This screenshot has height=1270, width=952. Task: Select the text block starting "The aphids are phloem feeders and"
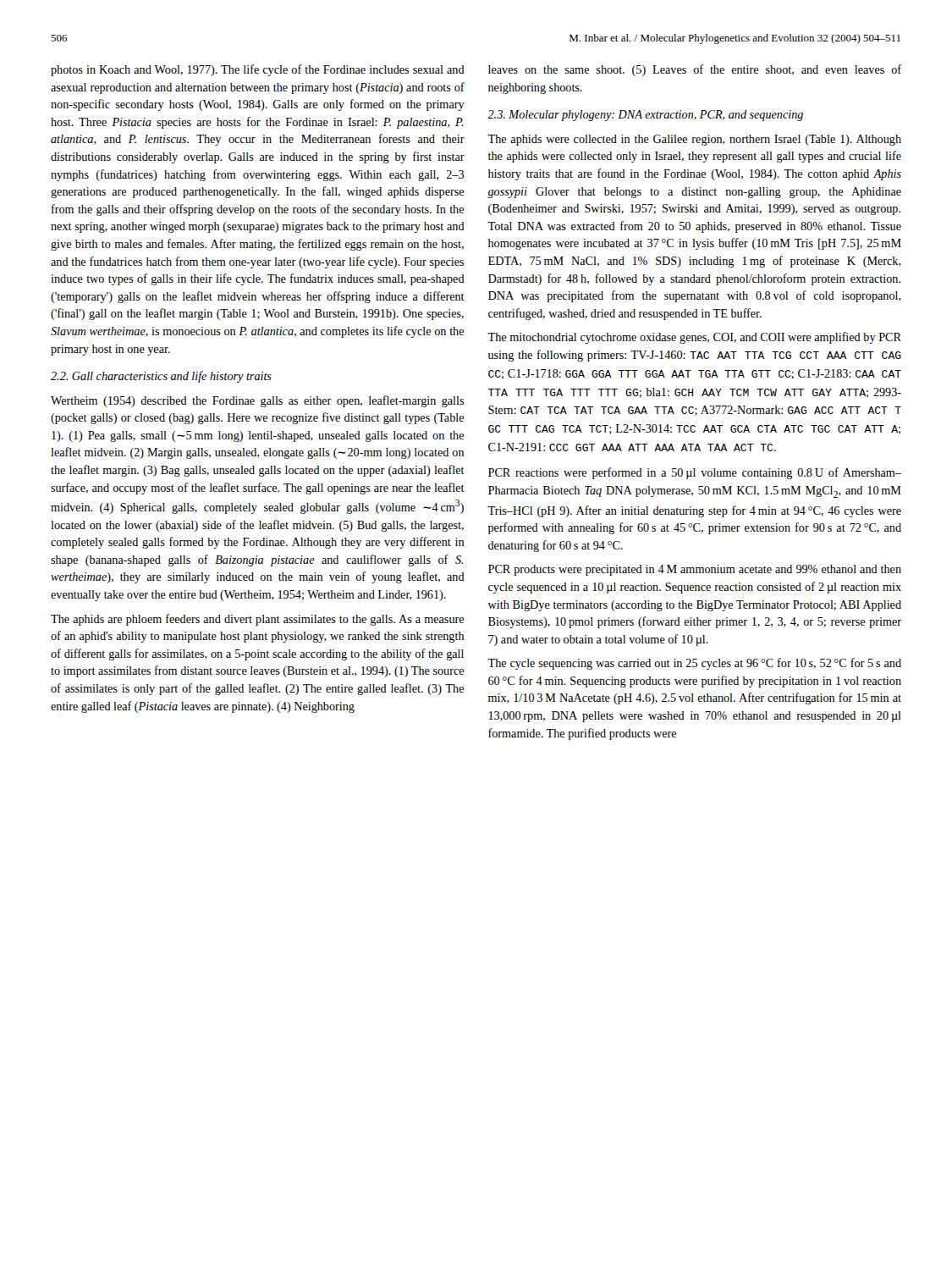[x=257, y=662]
